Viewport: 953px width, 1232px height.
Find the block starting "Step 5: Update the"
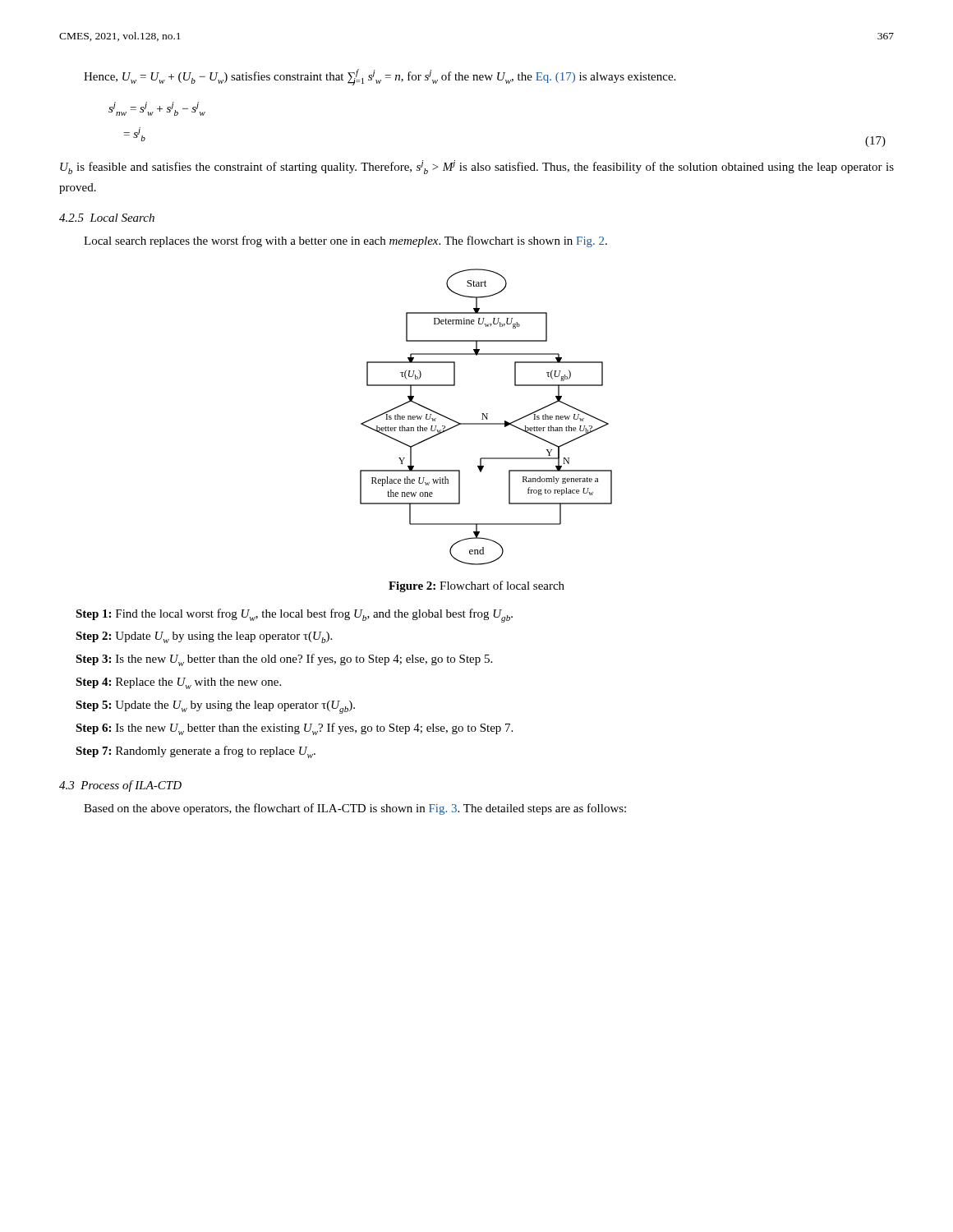(216, 706)
